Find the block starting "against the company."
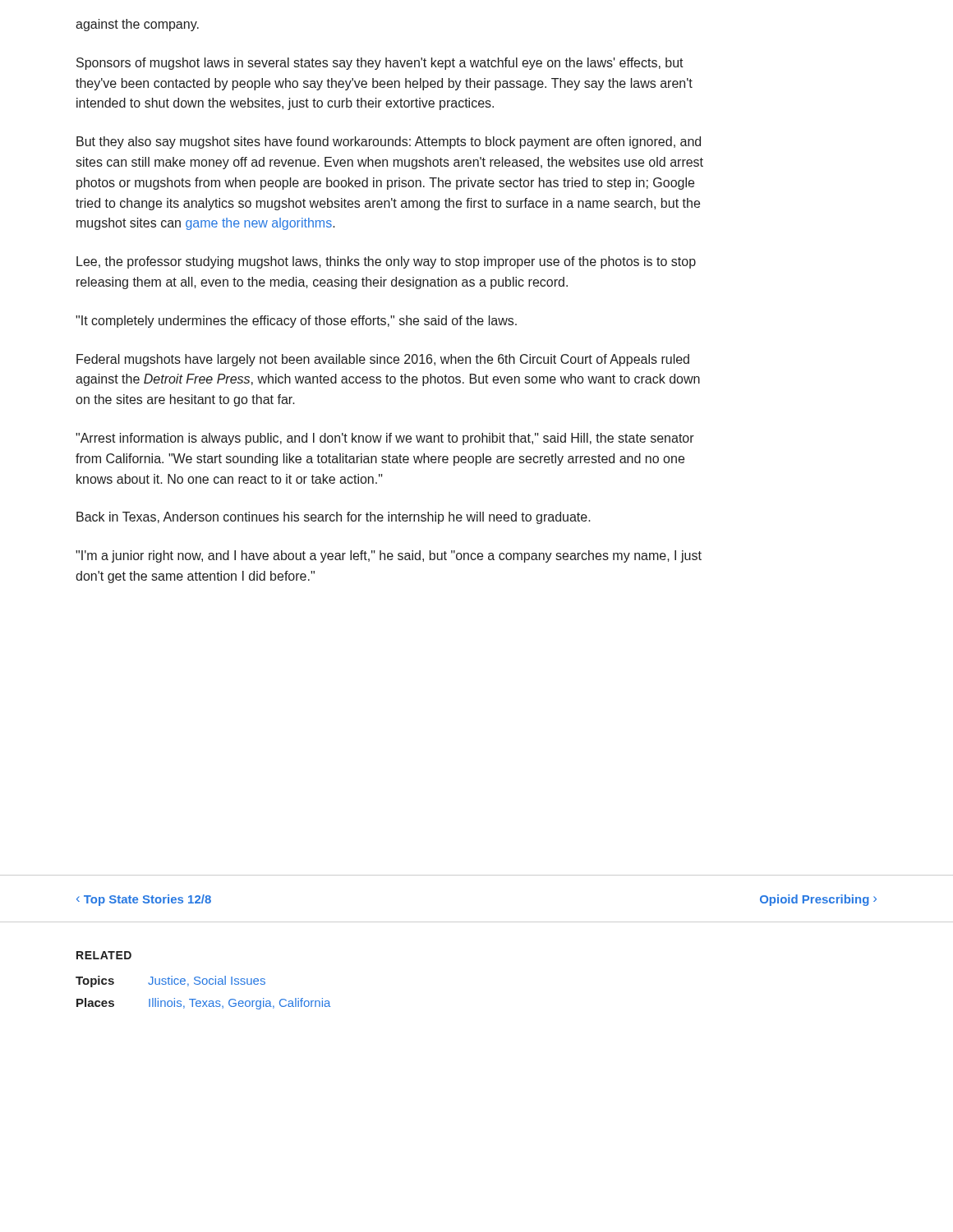Screen dimensions: 1232x953 click(138, 24)
